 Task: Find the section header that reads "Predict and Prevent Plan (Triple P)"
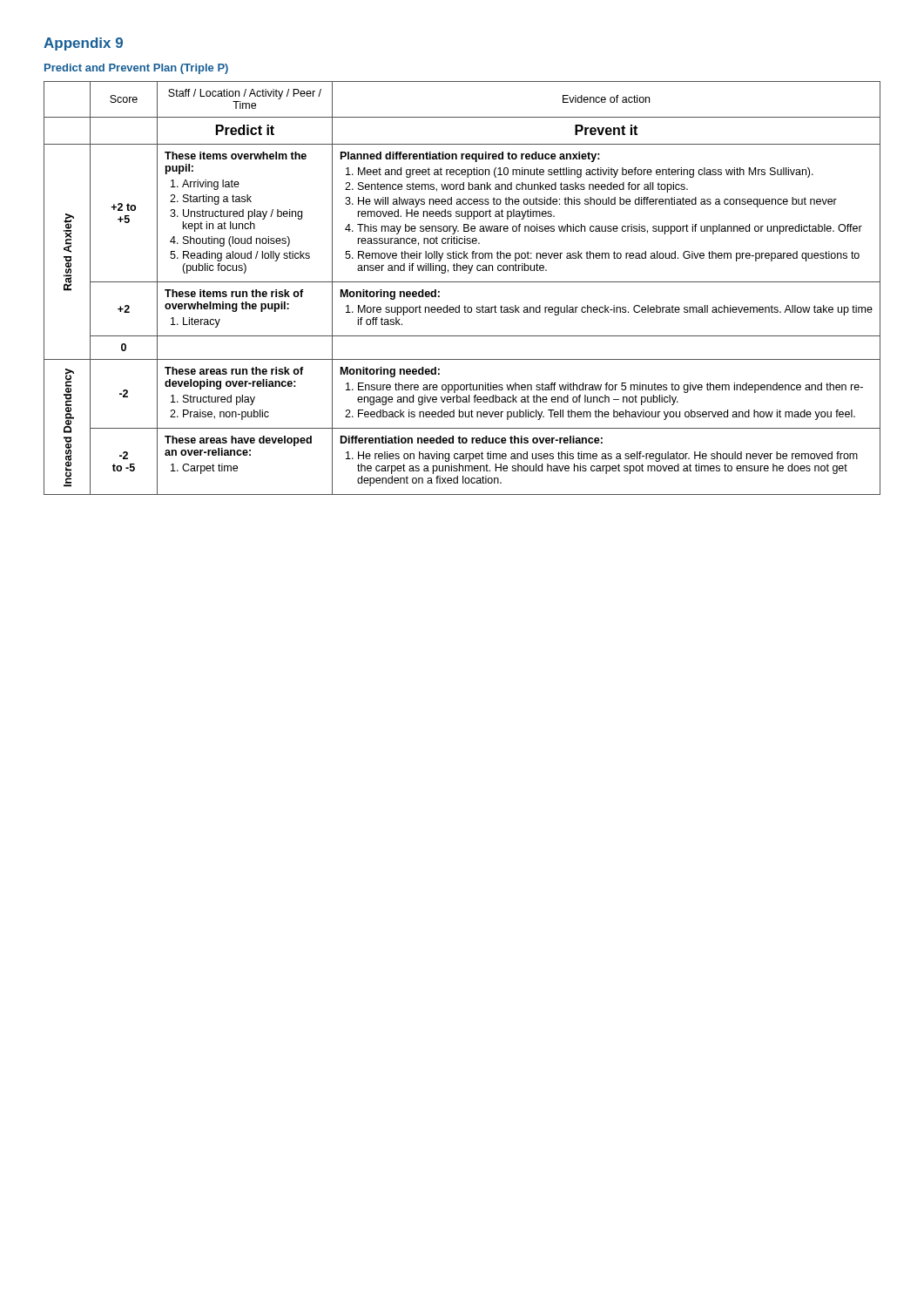136,68
